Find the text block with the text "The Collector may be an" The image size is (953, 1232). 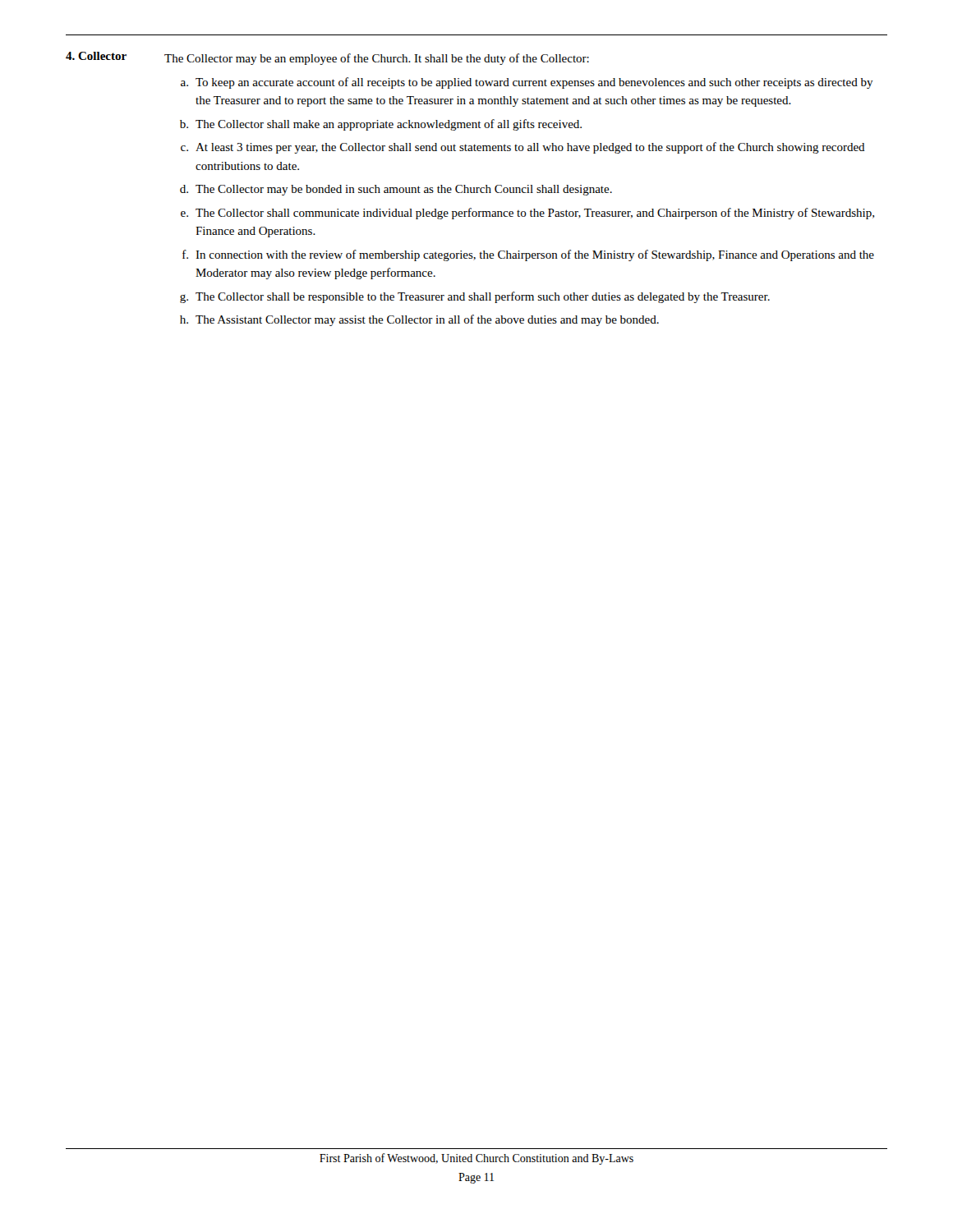click(x=377, y=58)
